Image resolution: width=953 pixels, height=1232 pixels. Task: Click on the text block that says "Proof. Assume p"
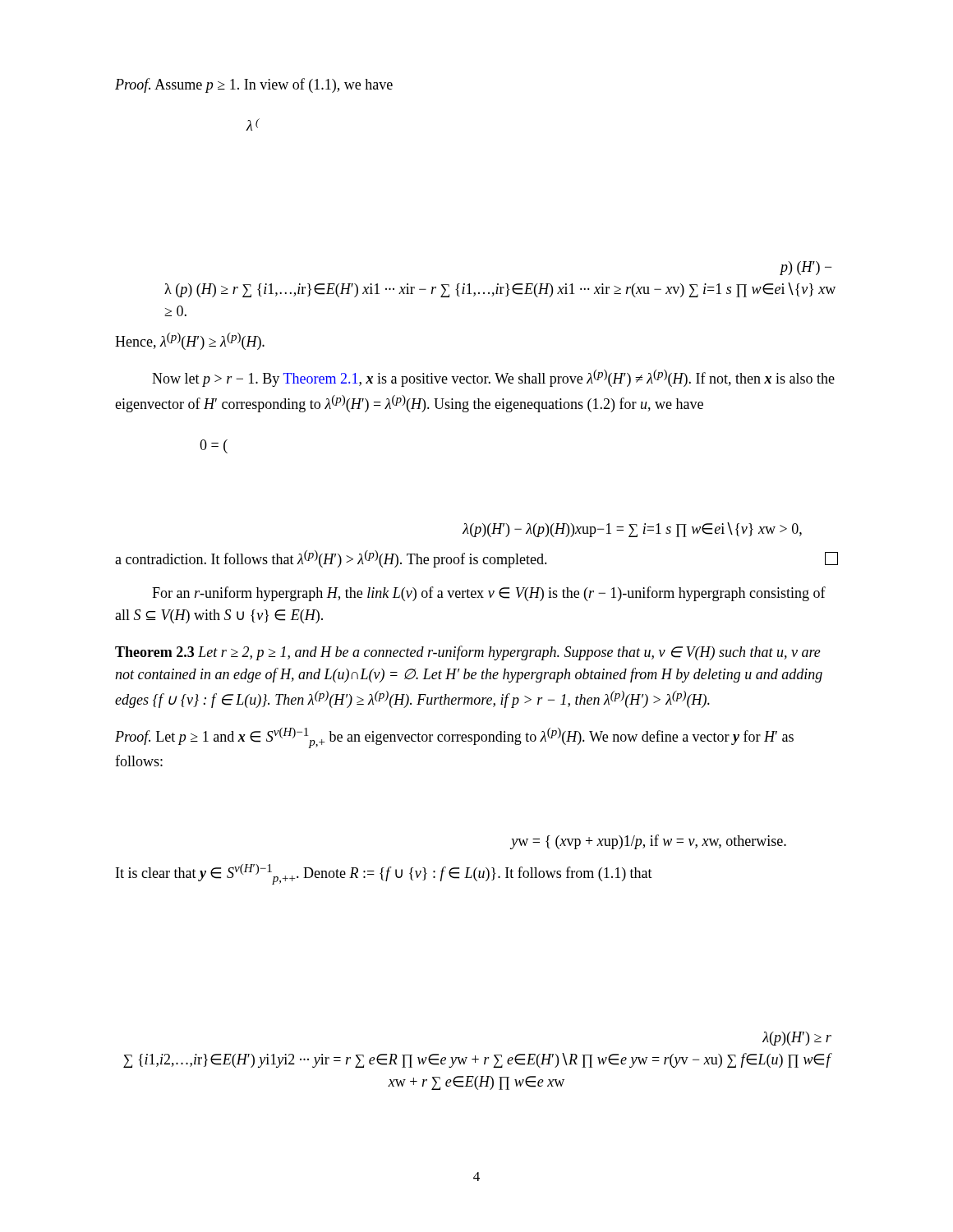click(254, 85)
